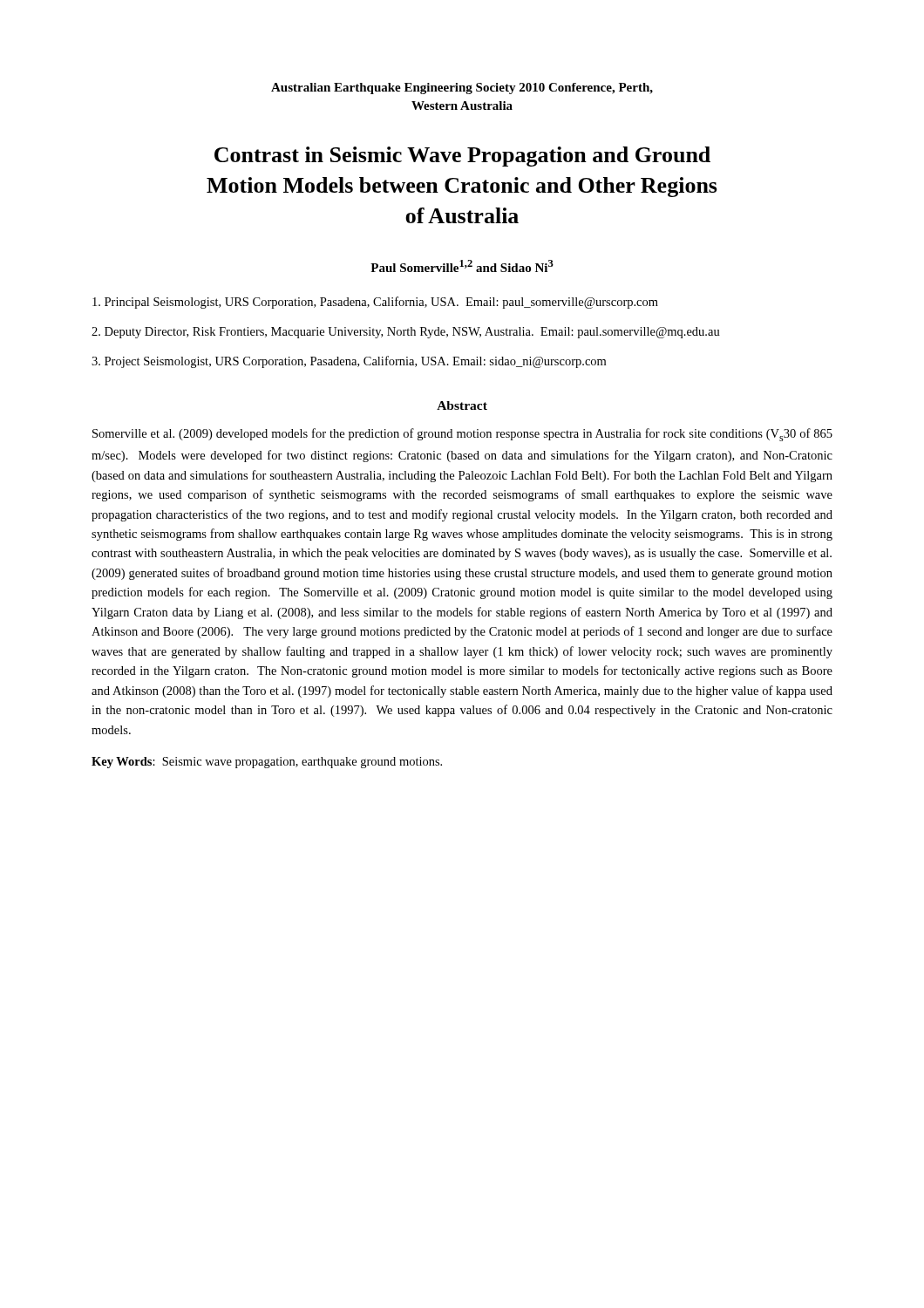Locate the title with the text "Contrast in Seismic"
This screenshot has width=924, height=1308.
462,185
